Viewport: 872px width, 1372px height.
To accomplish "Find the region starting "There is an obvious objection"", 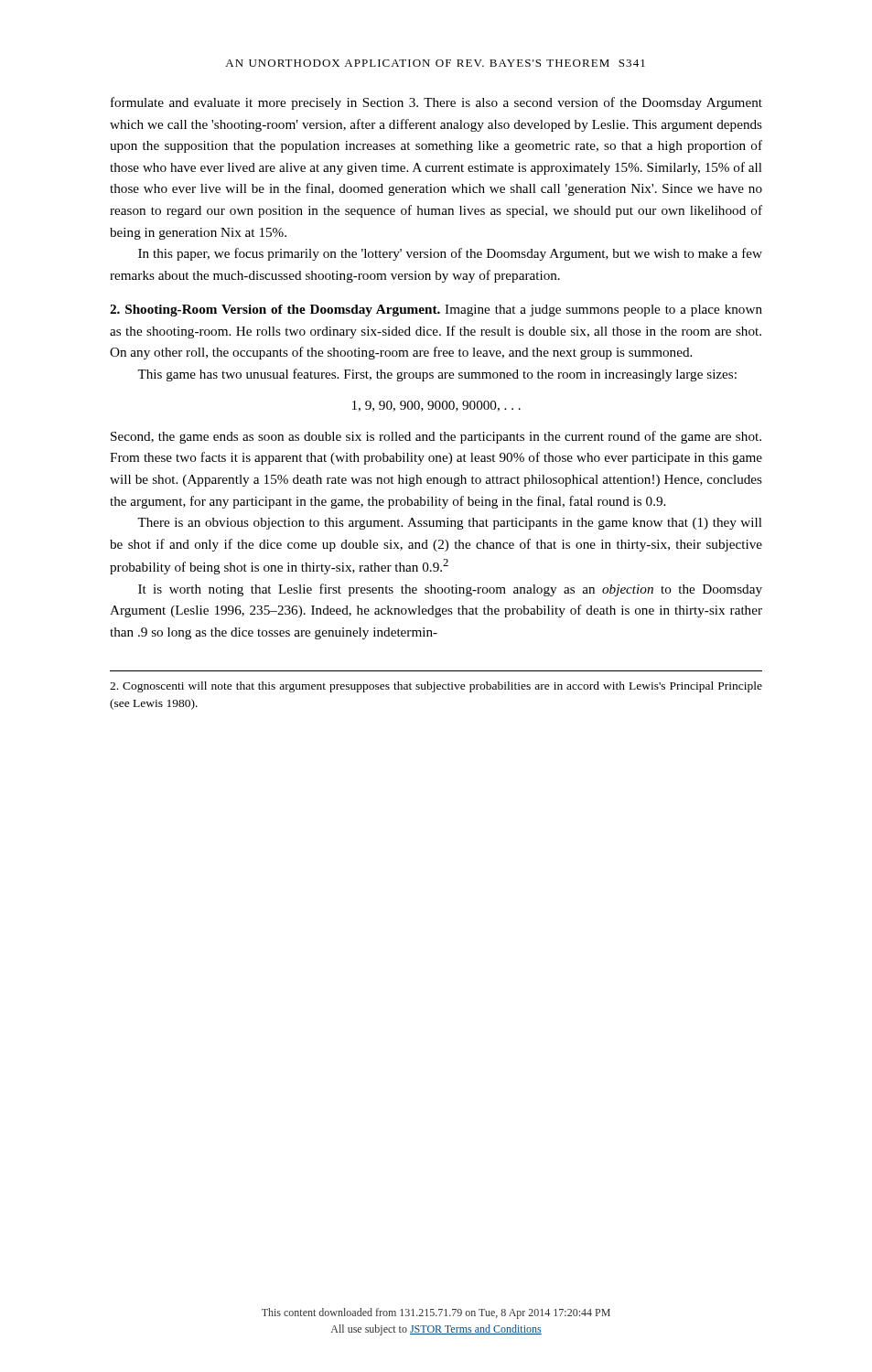I will 436,545.
